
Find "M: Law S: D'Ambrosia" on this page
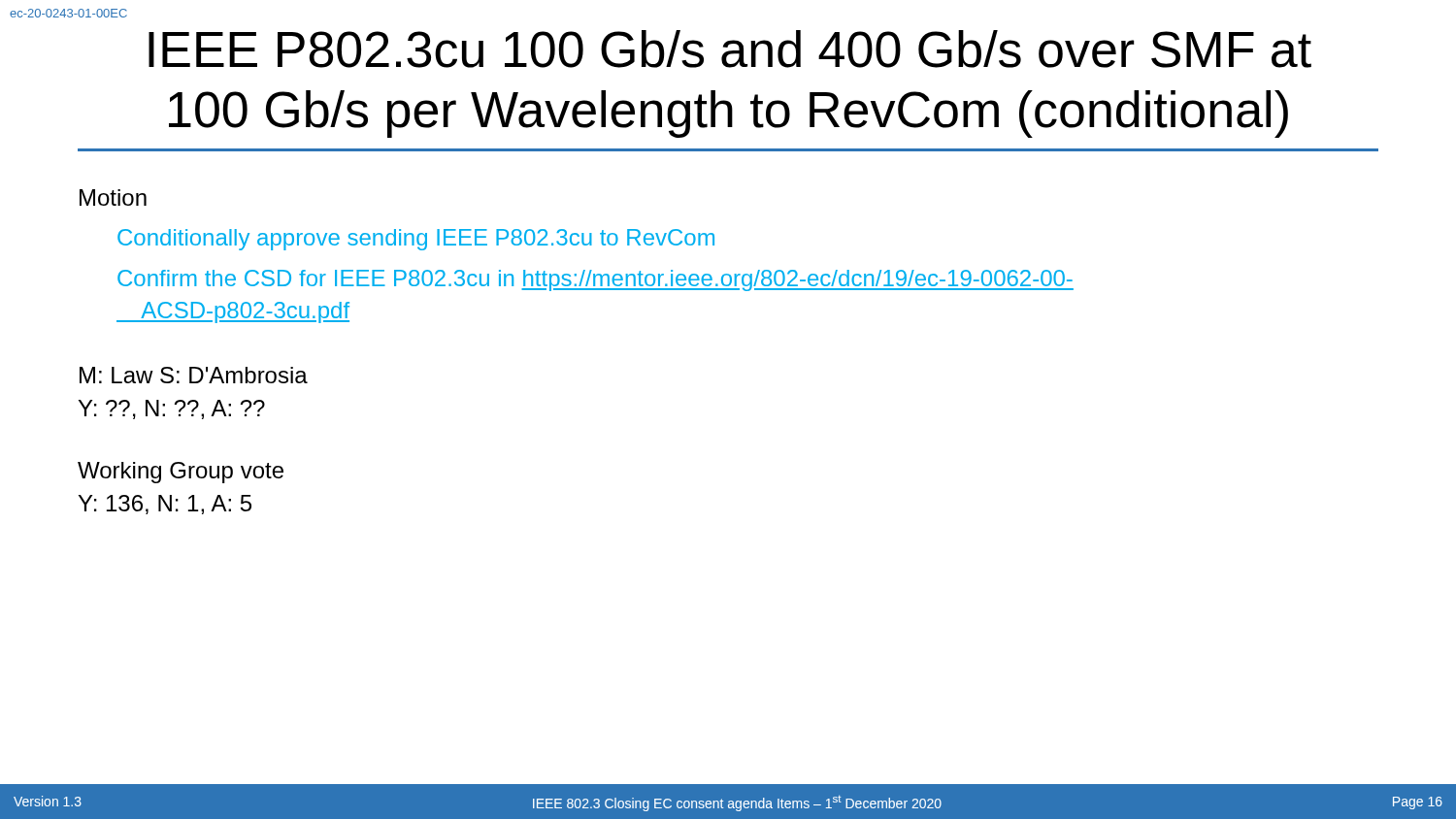(192, 375)
